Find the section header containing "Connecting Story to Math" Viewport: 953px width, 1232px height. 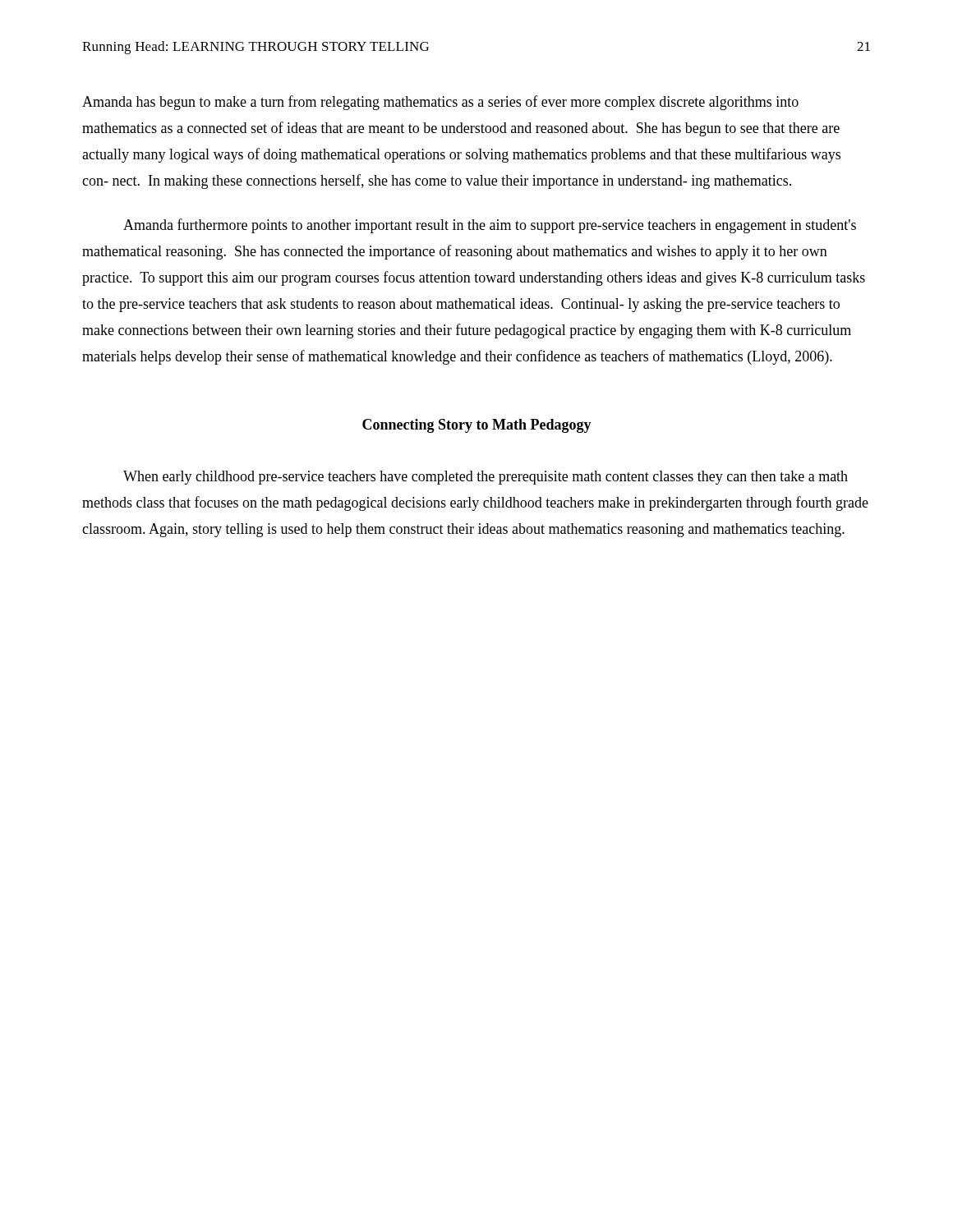point(476,425)
